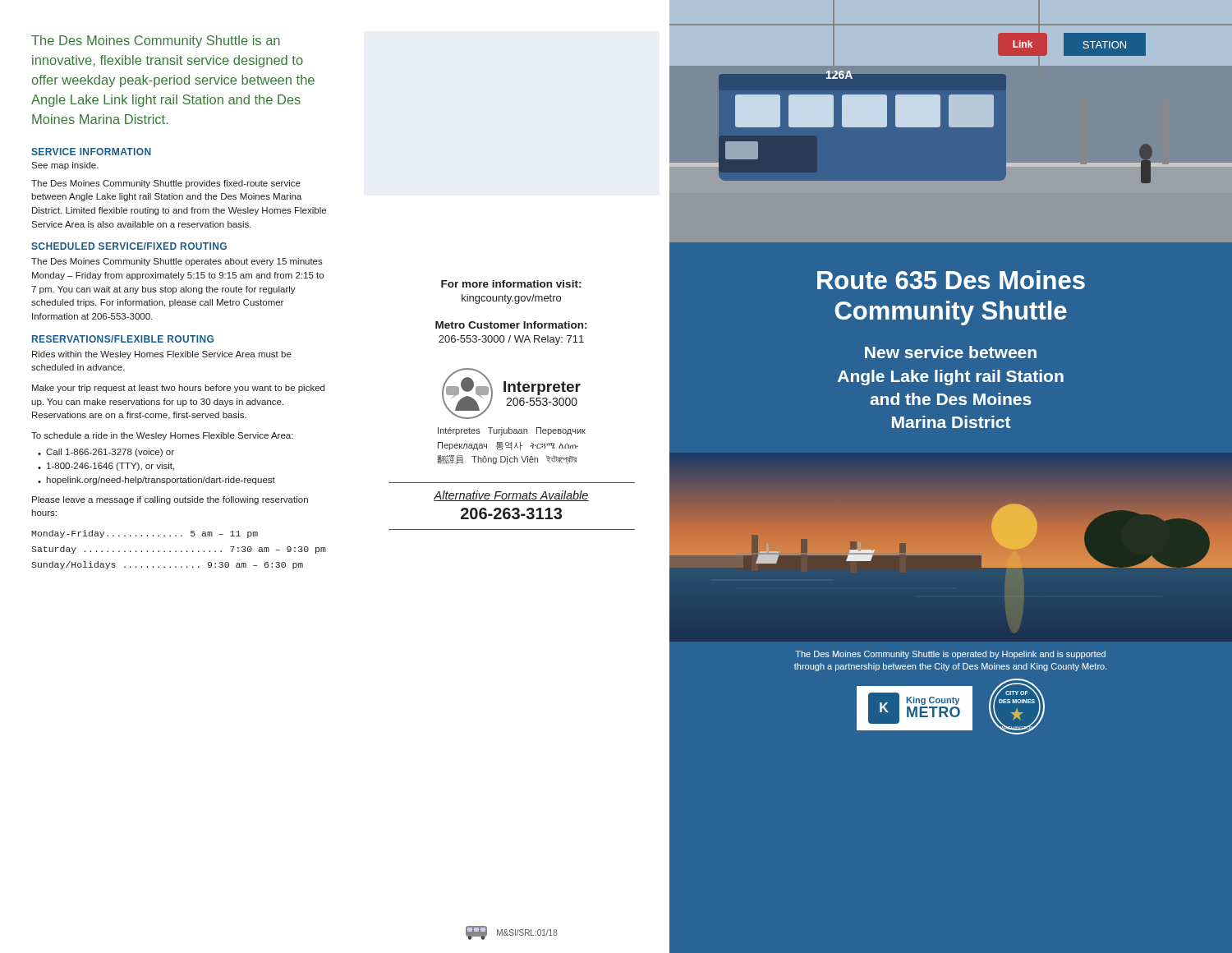Screen dimensions: 953x1232
Task: Locate the text "•1-800-246-1646 (TTY), or visit,"
Action: (107, 466)
